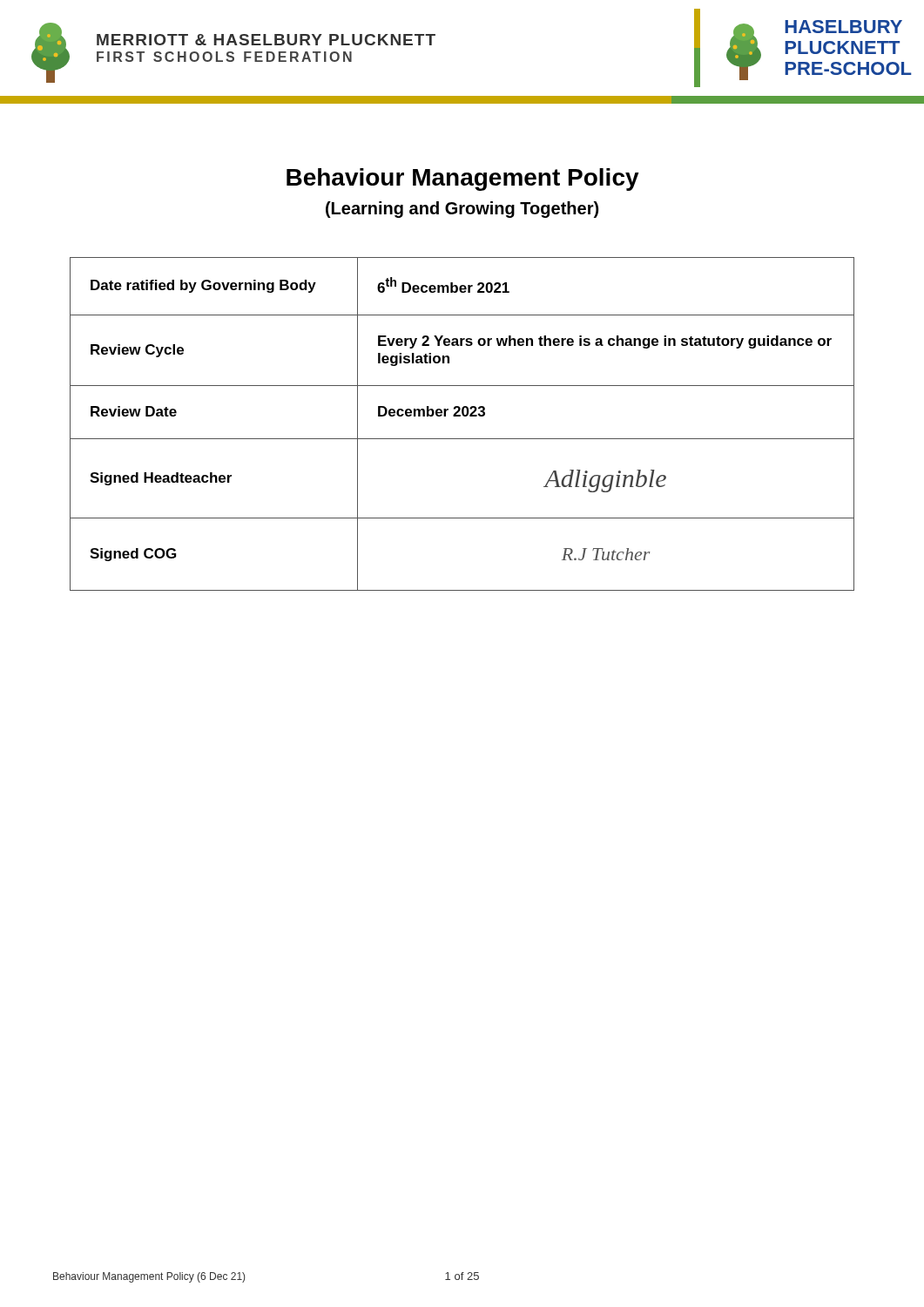The width and height of the screenshot is (924, 1307).
Task: Point to "Behaviour Management Policy"
Action: point(462,177)
